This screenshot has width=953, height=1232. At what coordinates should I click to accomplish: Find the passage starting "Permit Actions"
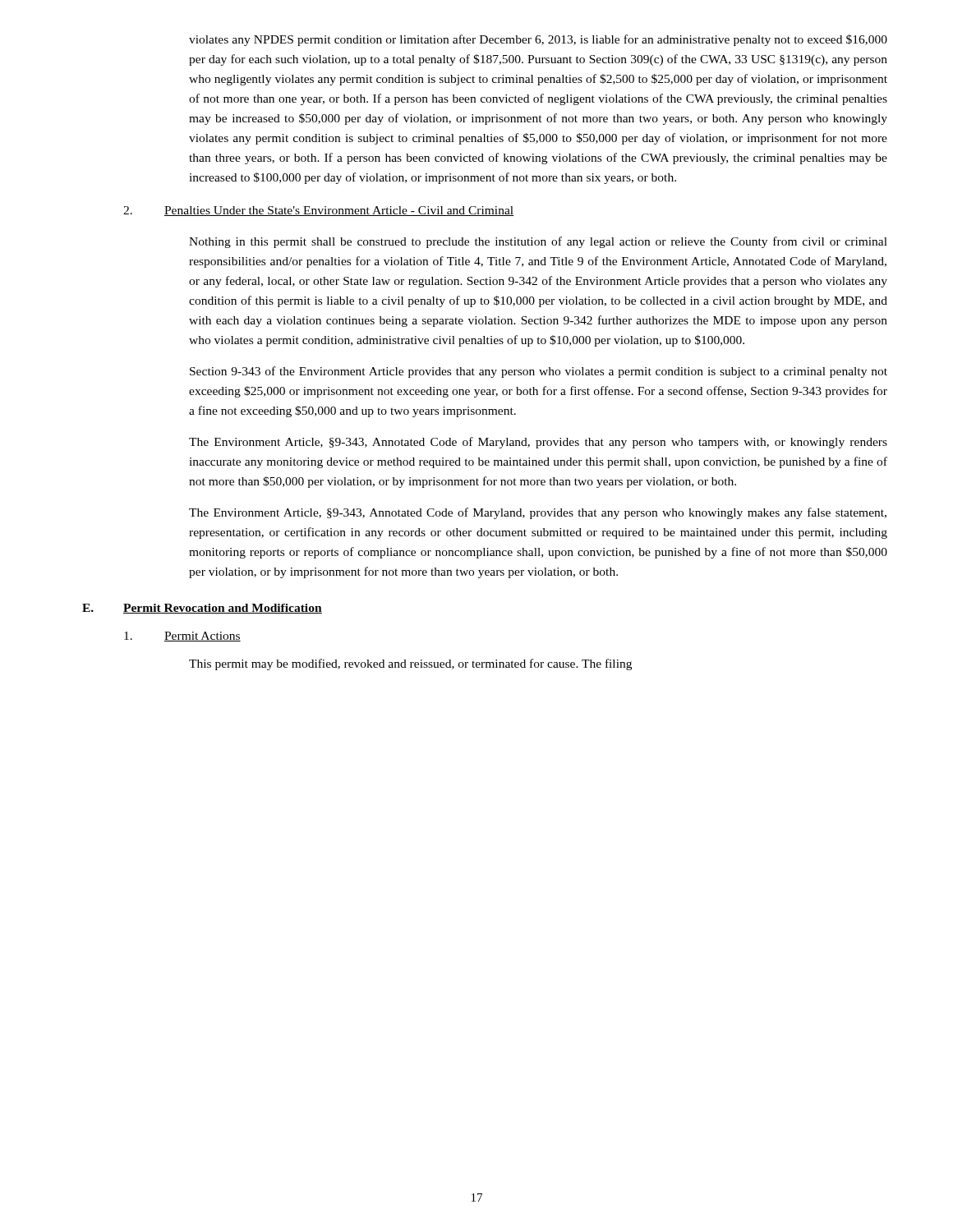pos(182,637)
